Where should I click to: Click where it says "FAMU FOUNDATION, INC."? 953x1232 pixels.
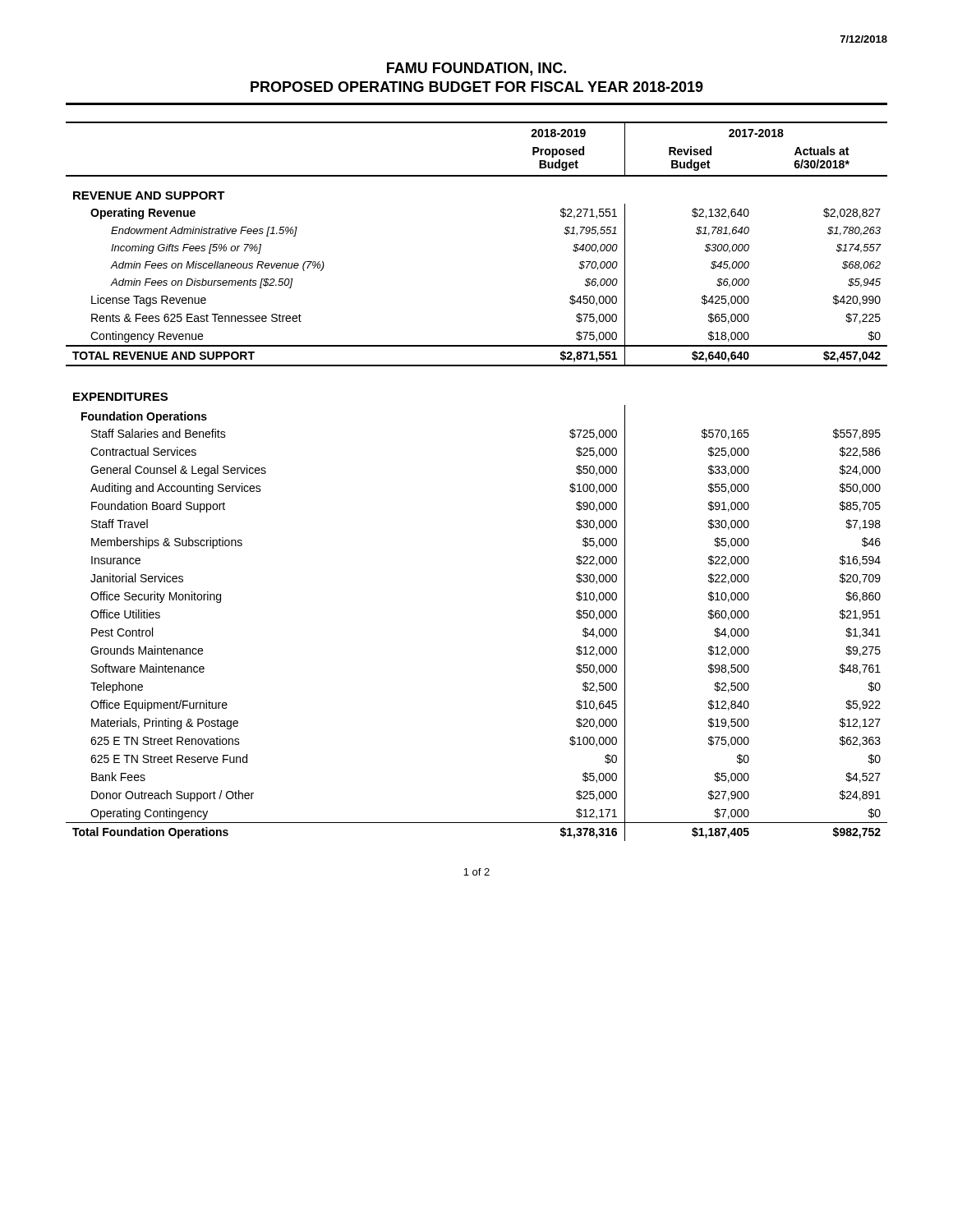click(x=476, y=68)
